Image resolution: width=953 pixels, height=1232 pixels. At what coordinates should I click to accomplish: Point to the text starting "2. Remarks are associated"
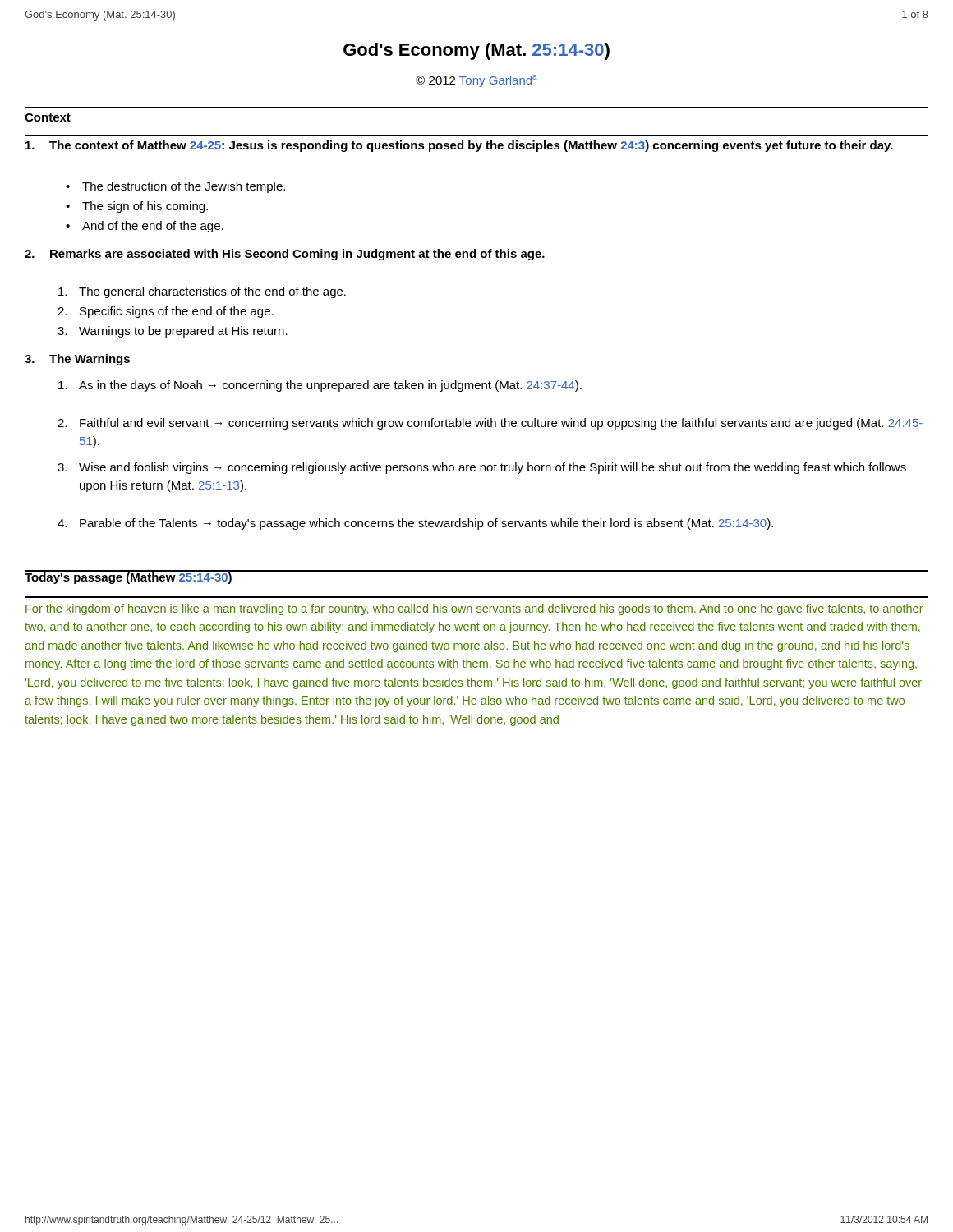tap(285, 253)
